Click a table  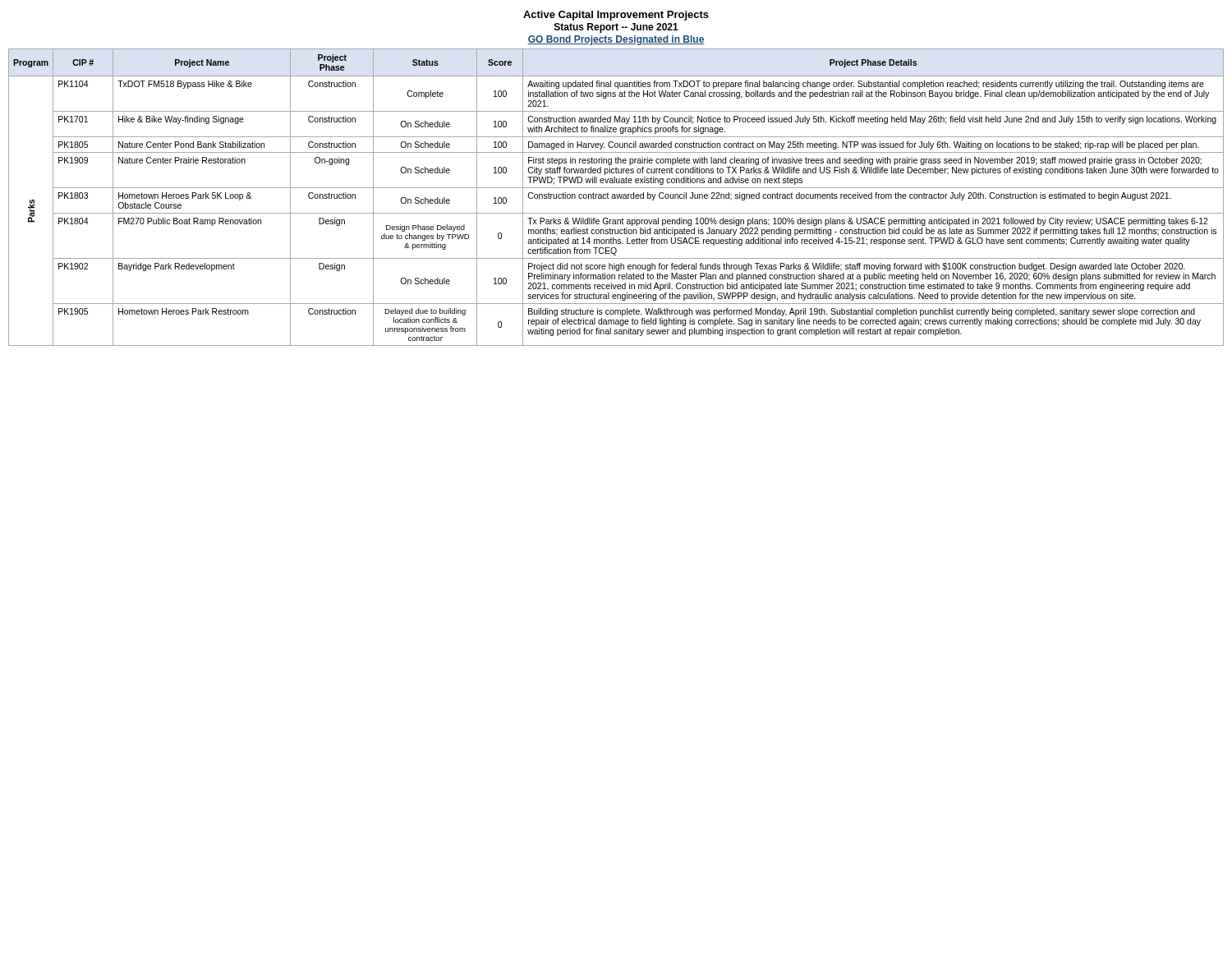tap(616, 197)
